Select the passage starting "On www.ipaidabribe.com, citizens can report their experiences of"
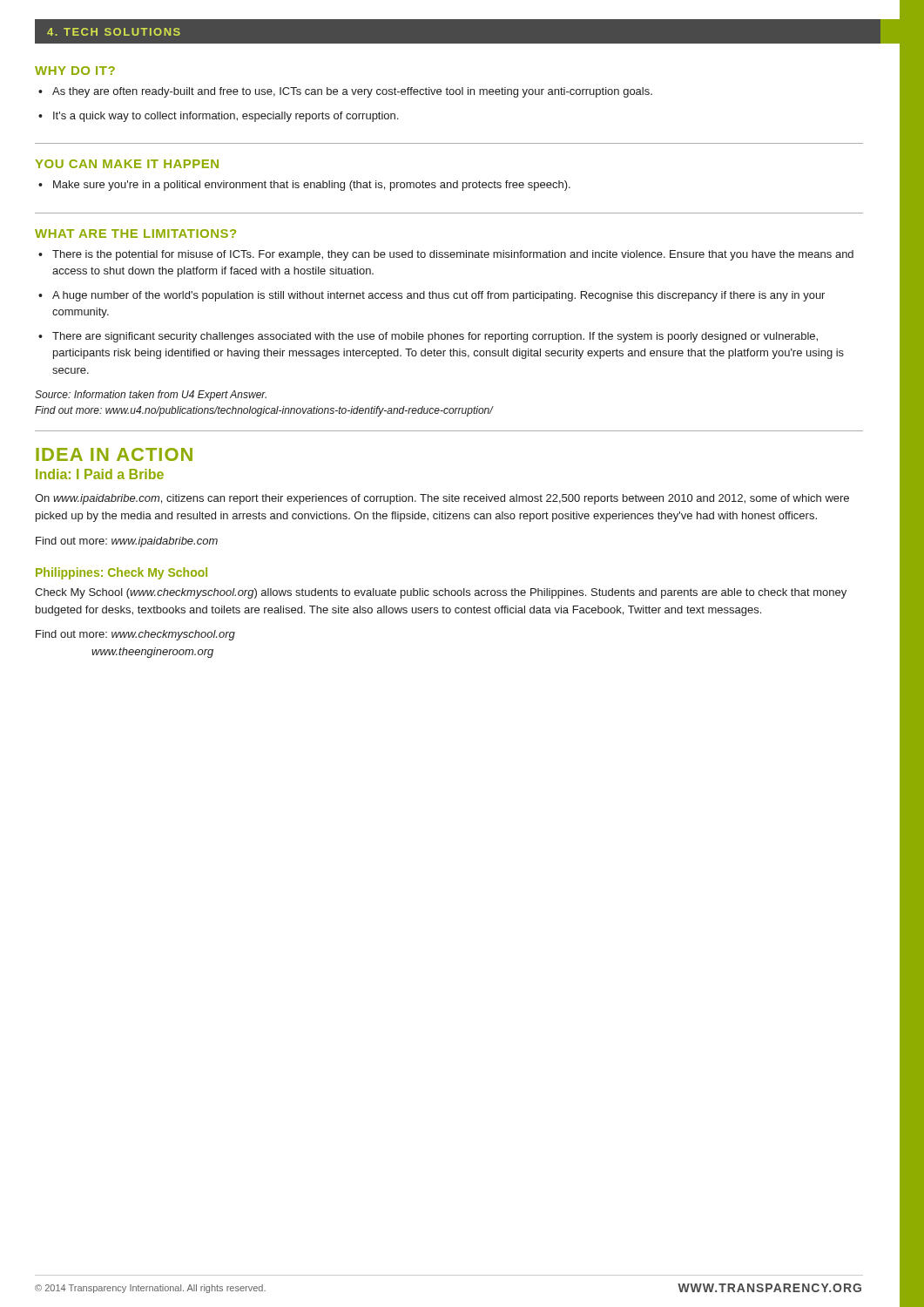Screen dimensions: 1307x924 point(449,508)
